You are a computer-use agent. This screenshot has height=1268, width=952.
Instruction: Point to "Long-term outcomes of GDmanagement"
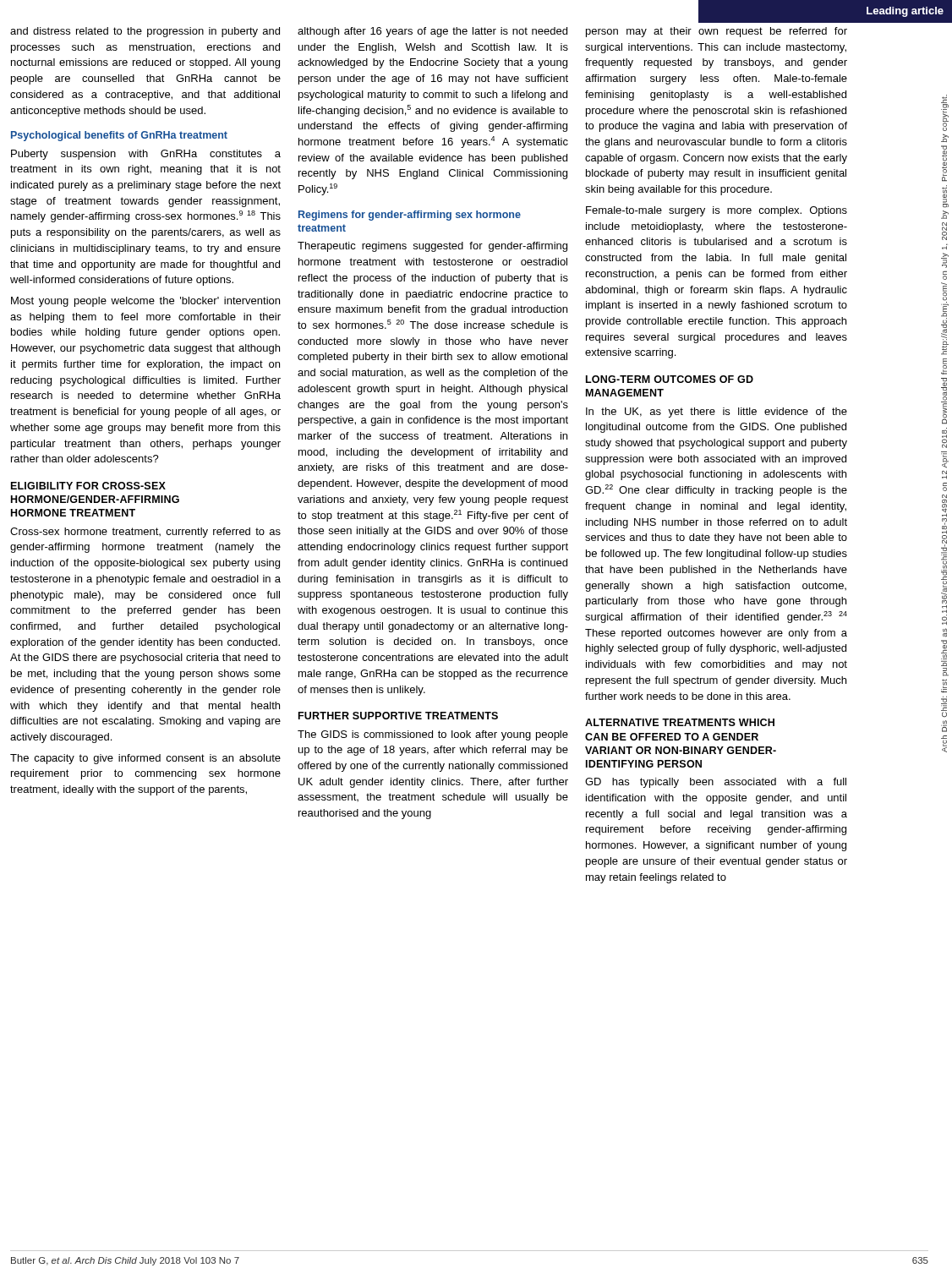click(669, 386)
